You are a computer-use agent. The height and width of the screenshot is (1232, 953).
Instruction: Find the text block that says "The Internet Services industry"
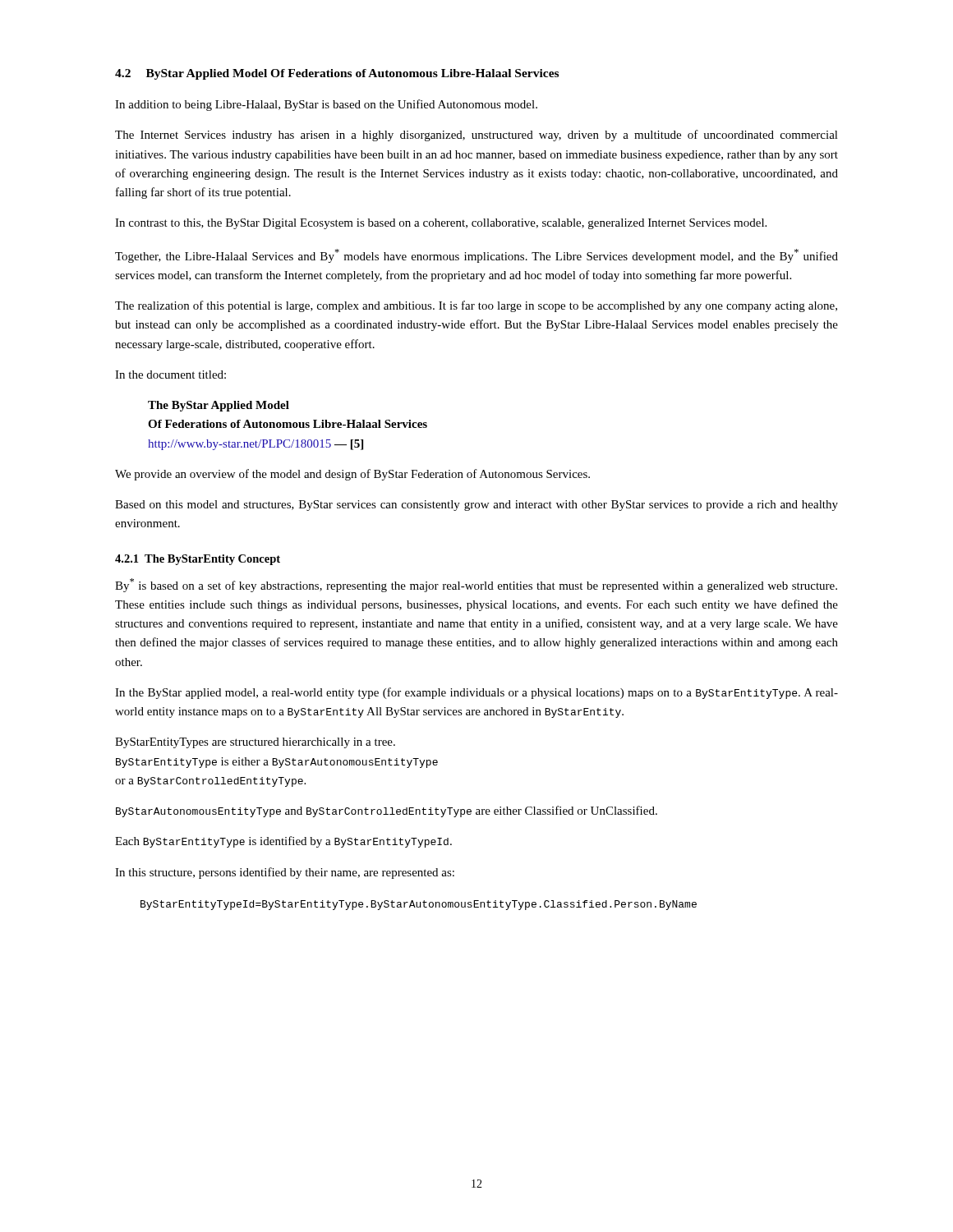476,164
